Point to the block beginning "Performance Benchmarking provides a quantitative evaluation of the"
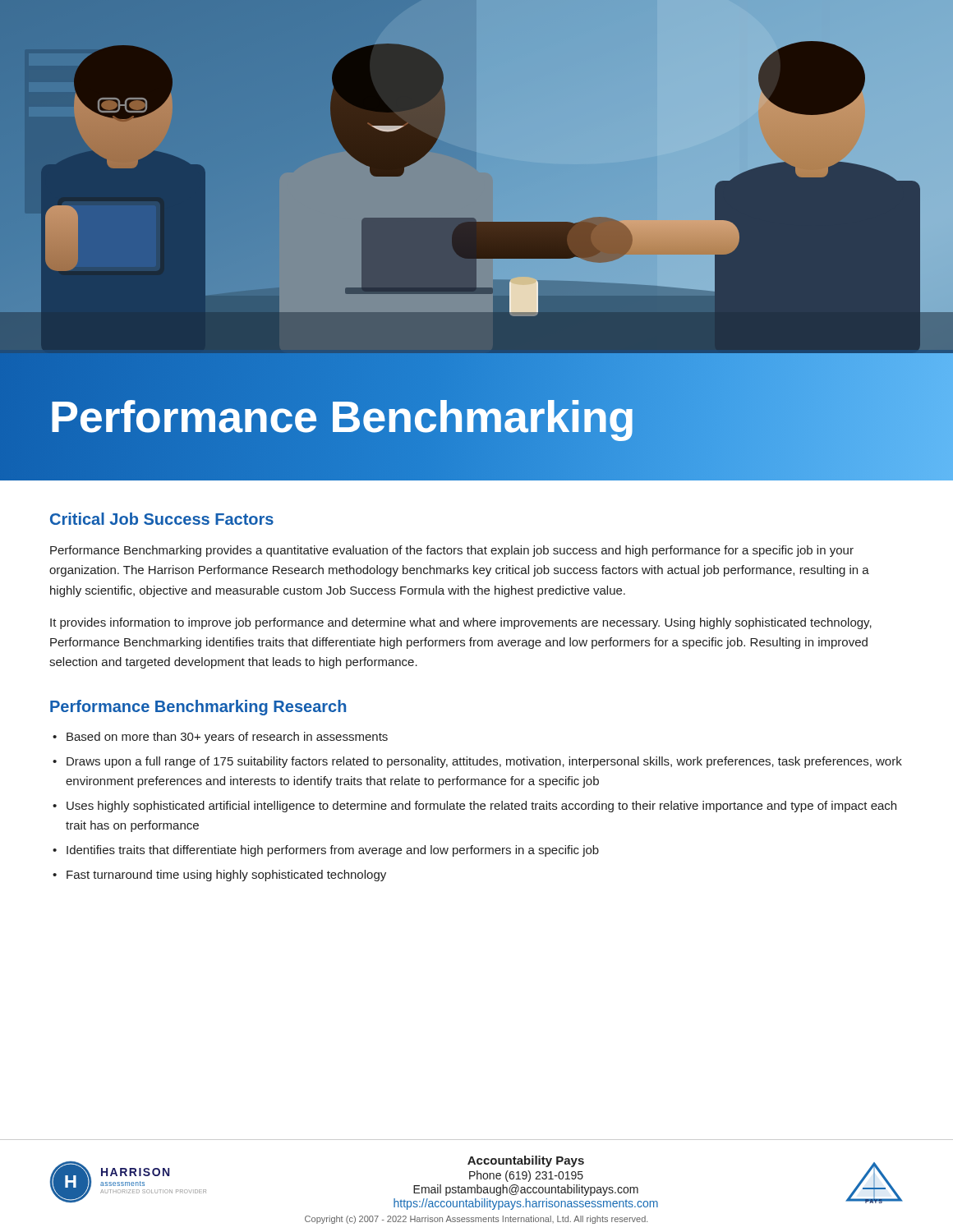953x1232 pixels. (459, 570)
